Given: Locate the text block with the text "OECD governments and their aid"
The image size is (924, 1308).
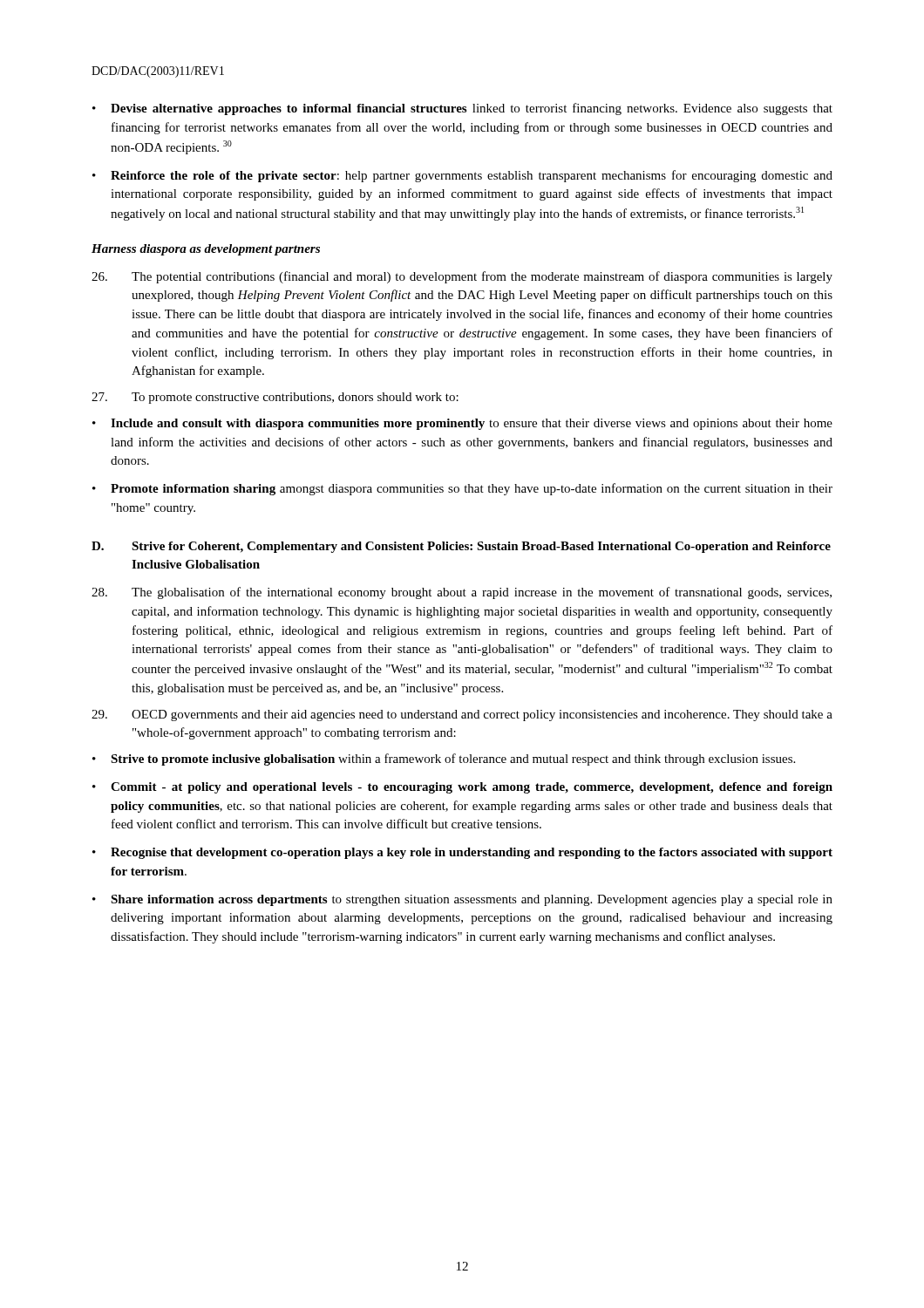Looking at the screenshot, I should [x=462, y=724].
